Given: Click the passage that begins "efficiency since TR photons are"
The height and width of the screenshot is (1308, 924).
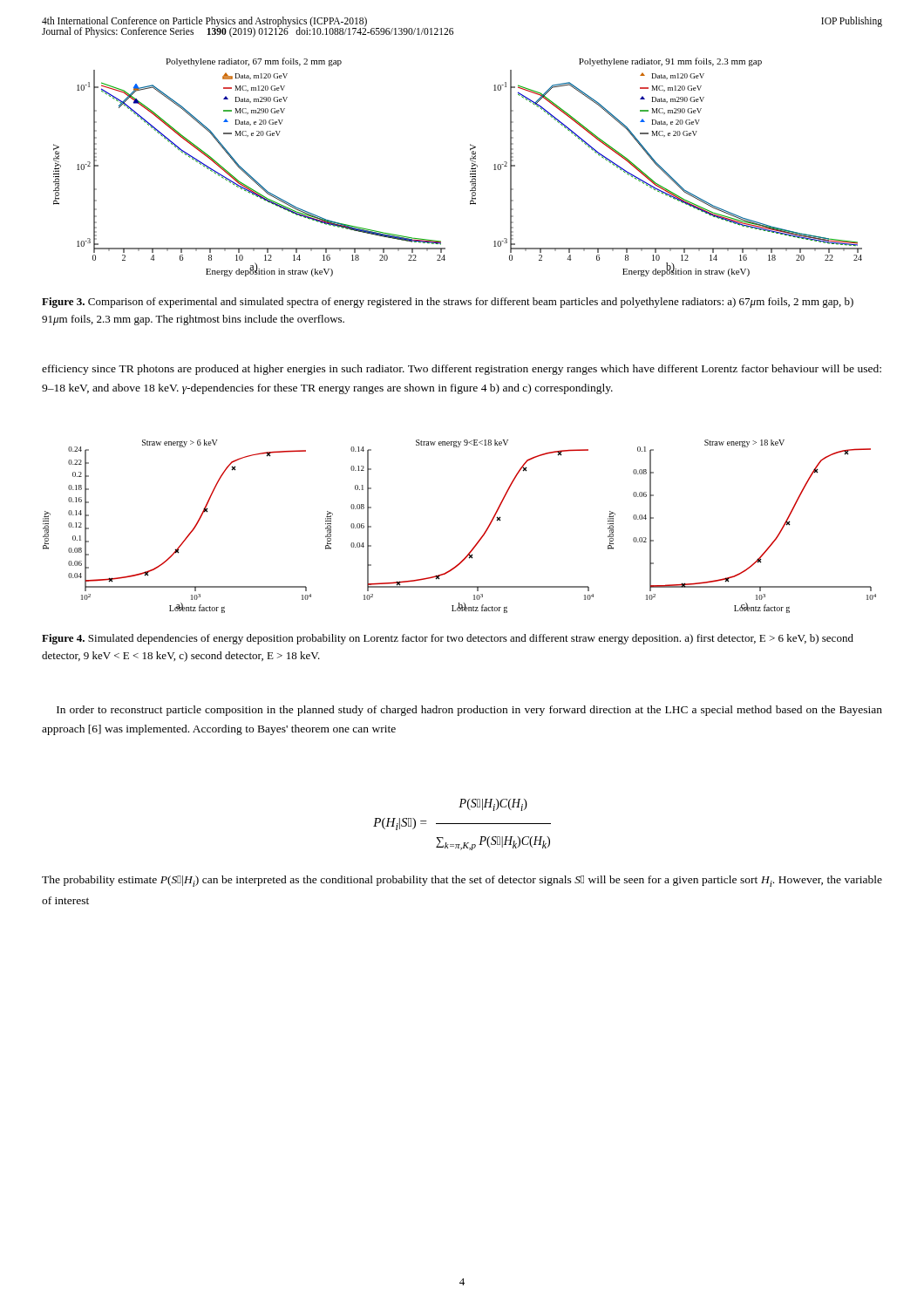Looking at the screenshot, I should click(x=462, y=378).
